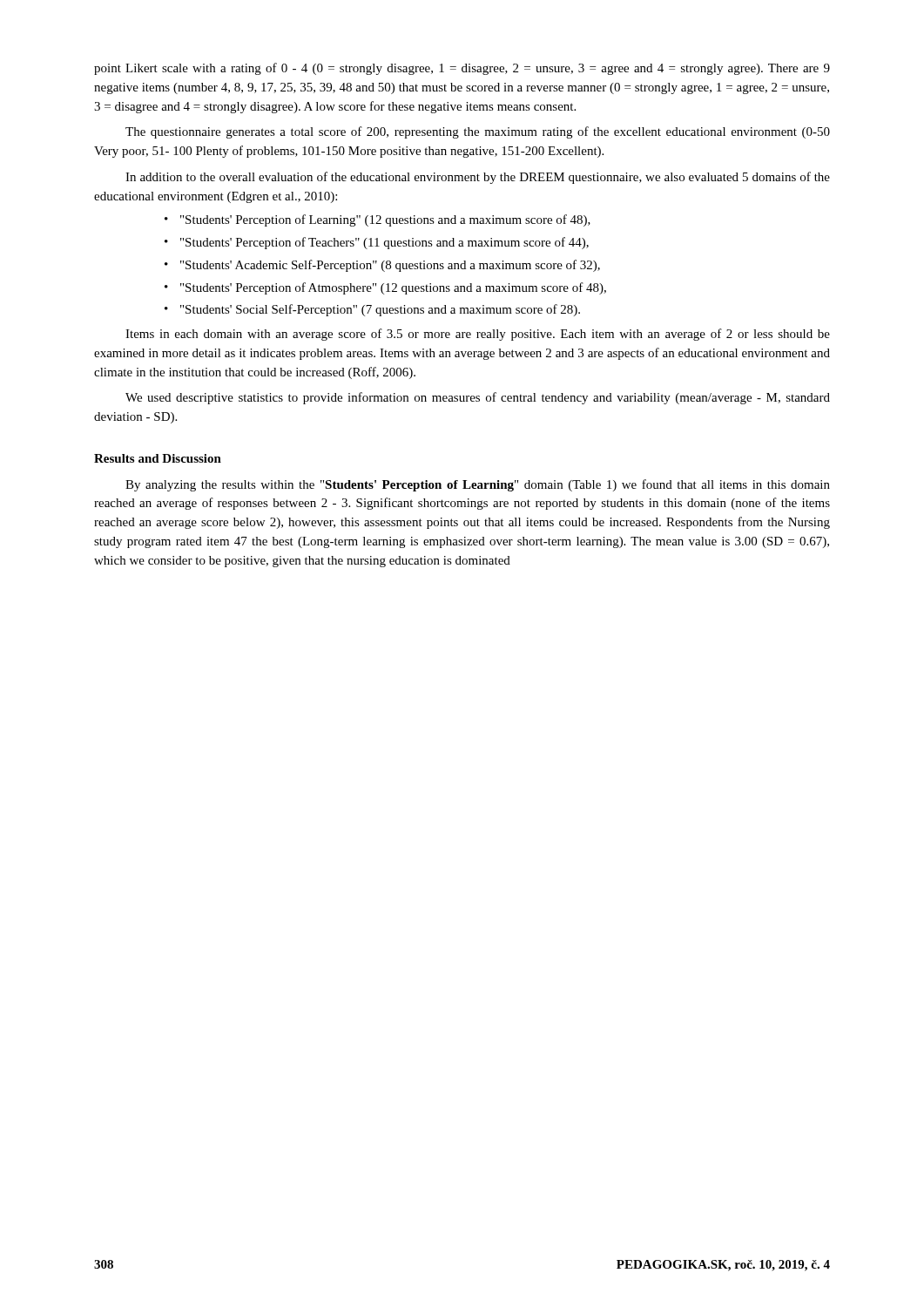The image size is (924, 1307).
Task: Point to the element starting "• "Students' Perception of Atmosphere" (12 questions"
Action: pyautogui.click(x=497, y=288)
